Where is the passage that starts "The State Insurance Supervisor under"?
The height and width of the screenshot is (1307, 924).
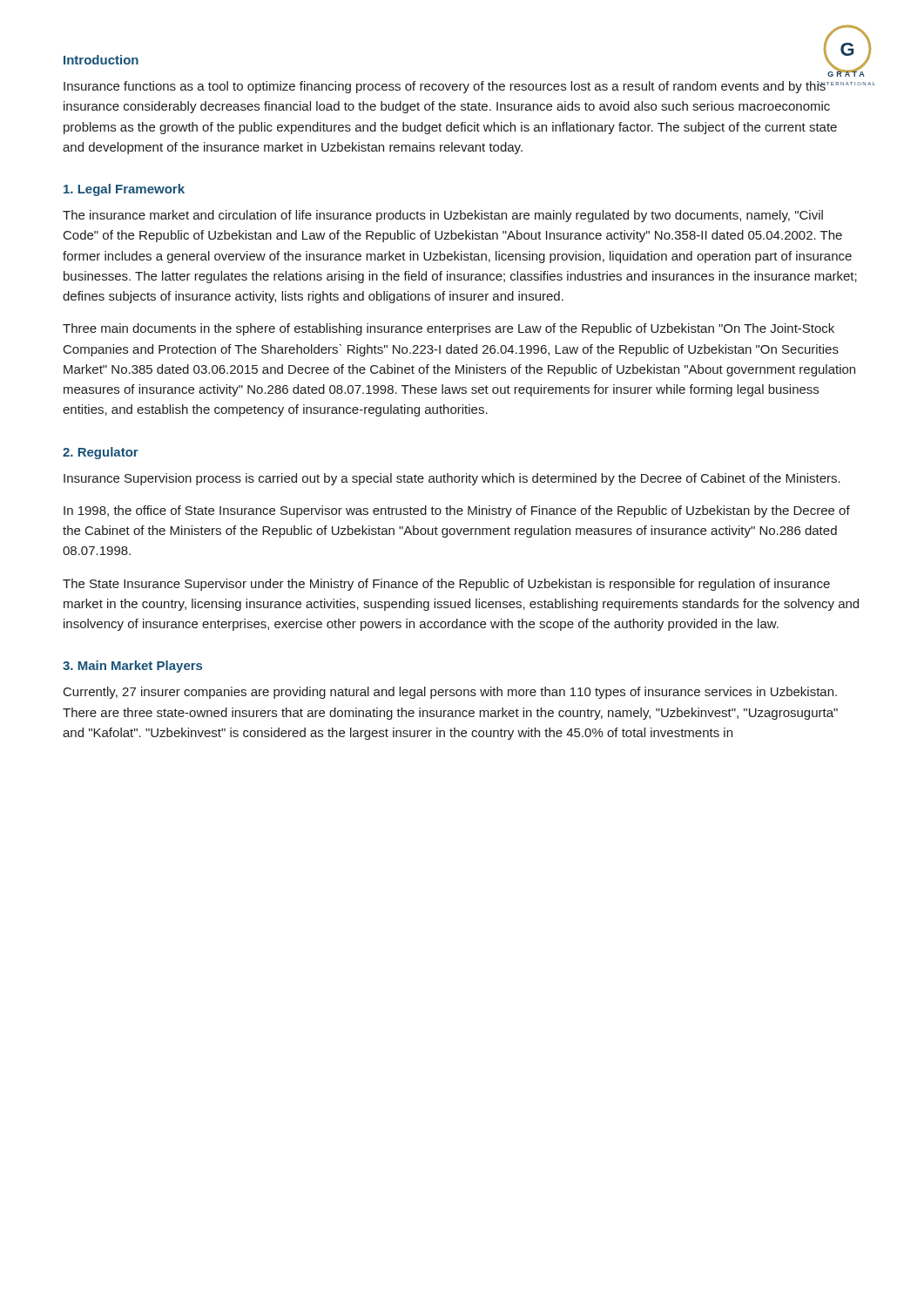tap(462, 603)
